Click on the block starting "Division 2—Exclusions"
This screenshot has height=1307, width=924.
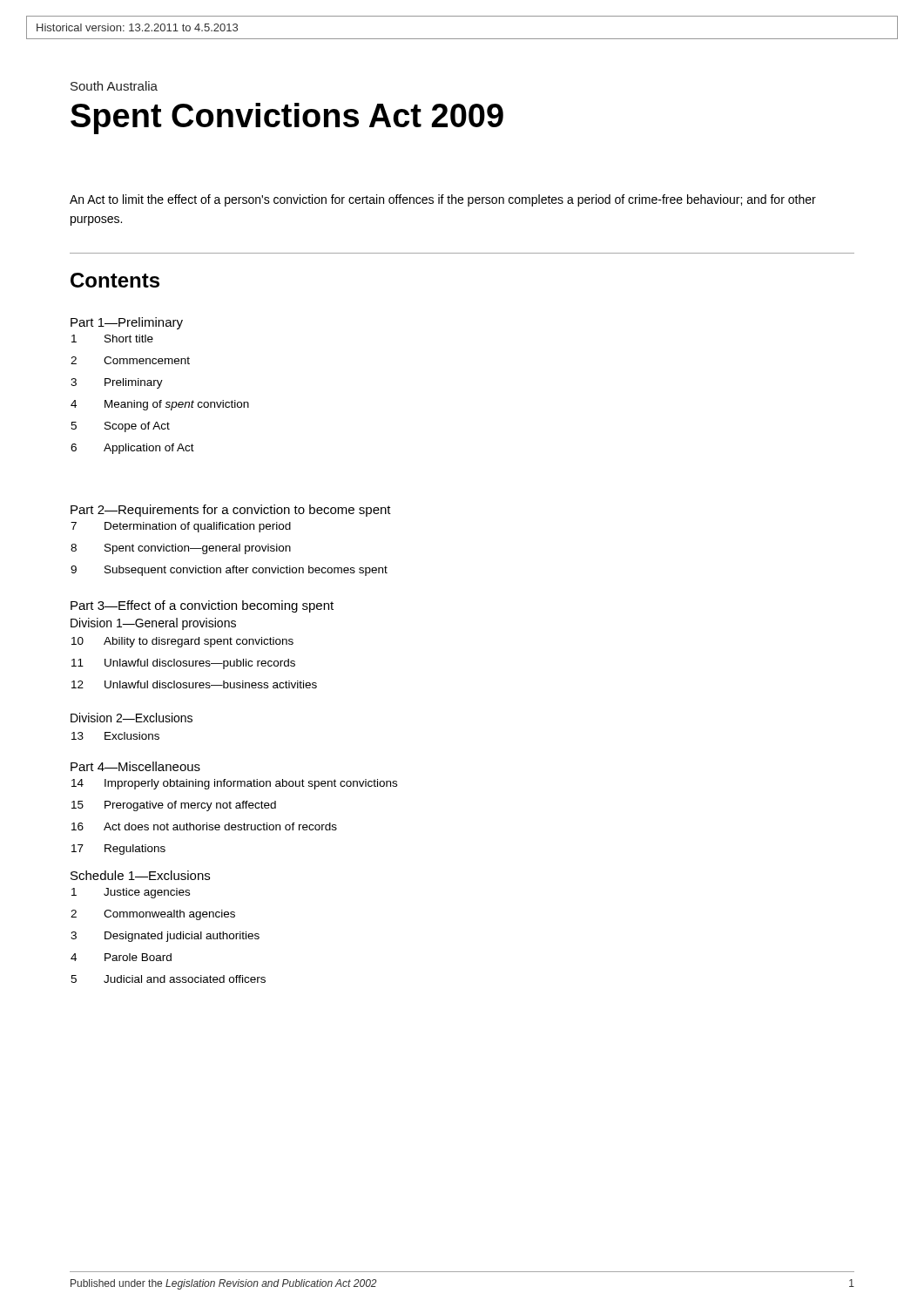pos(132,718)
